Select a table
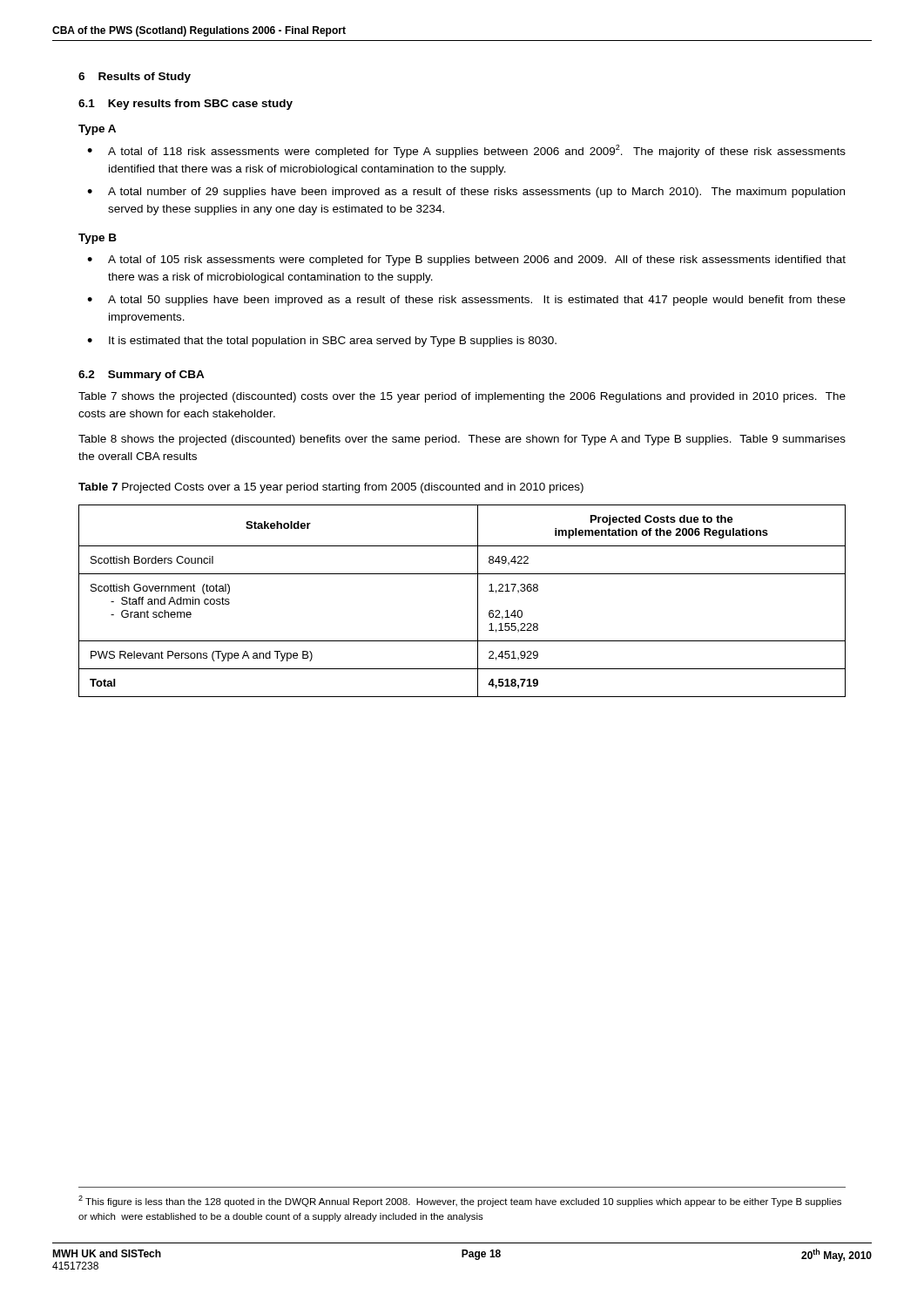Image resolution: width=924 pixels, height=1307 pixels. 462,601
